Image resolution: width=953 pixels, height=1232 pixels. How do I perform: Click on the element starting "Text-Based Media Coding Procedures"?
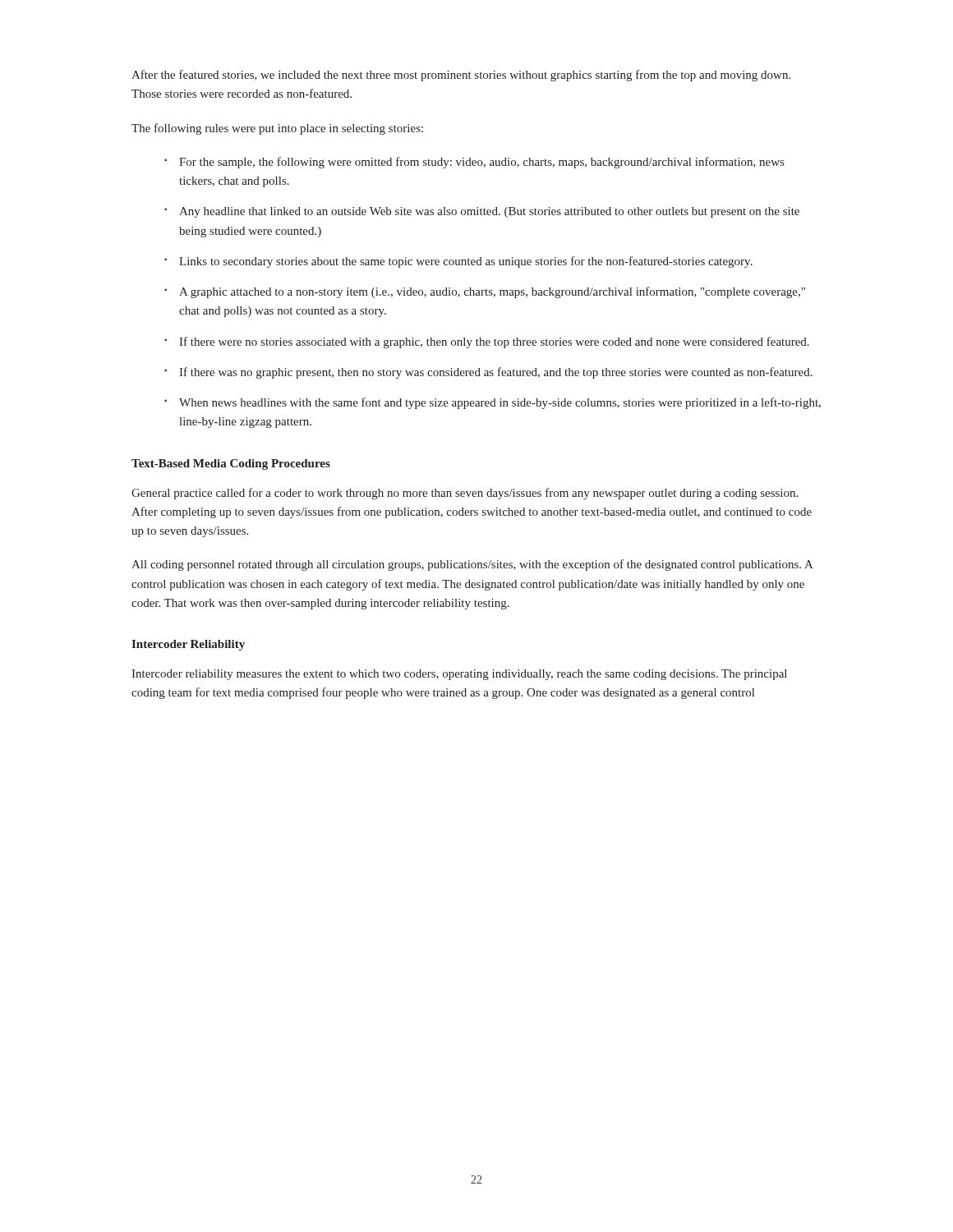[231, 463]
